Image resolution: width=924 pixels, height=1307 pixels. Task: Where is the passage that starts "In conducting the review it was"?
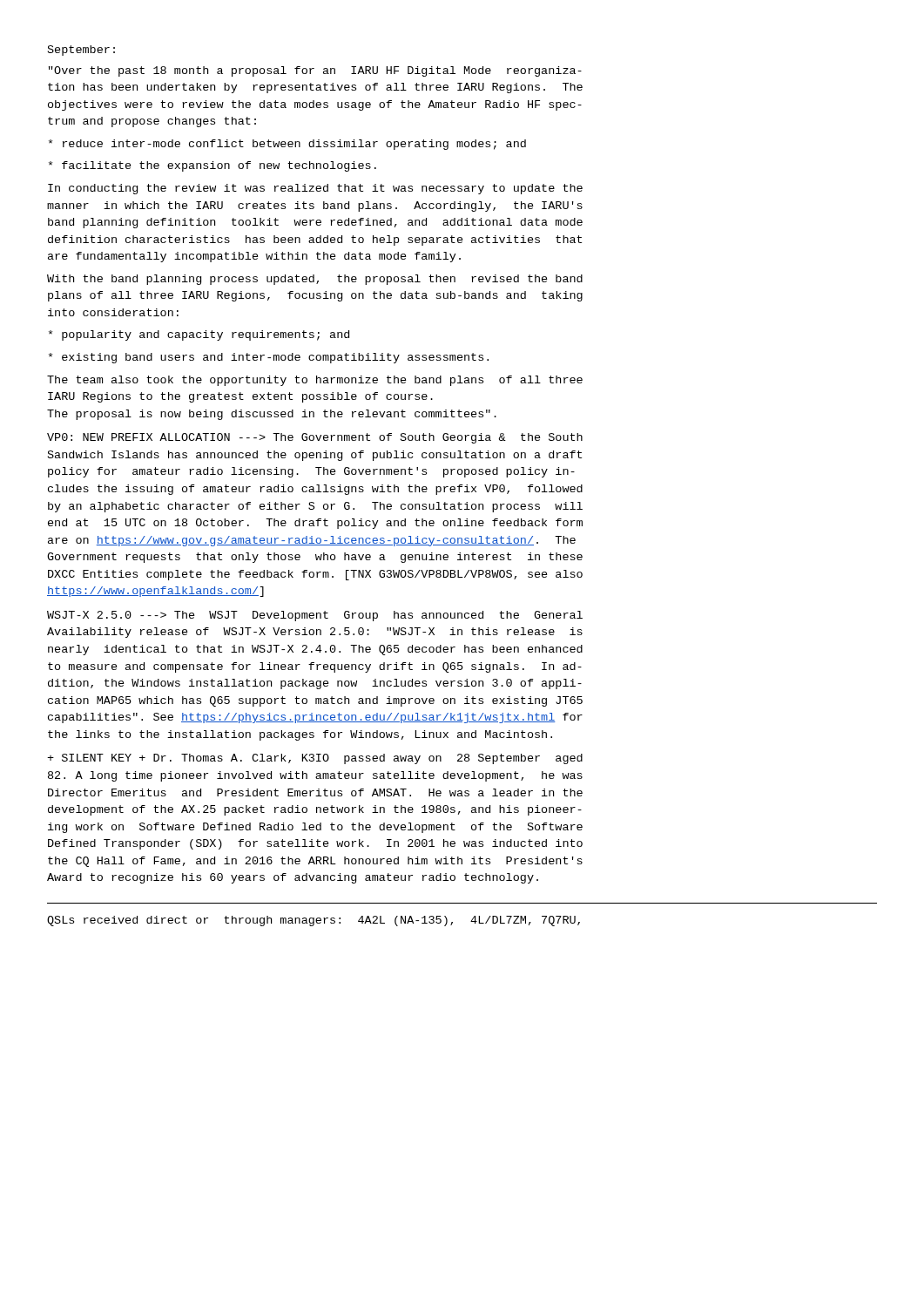coord(315,223)
